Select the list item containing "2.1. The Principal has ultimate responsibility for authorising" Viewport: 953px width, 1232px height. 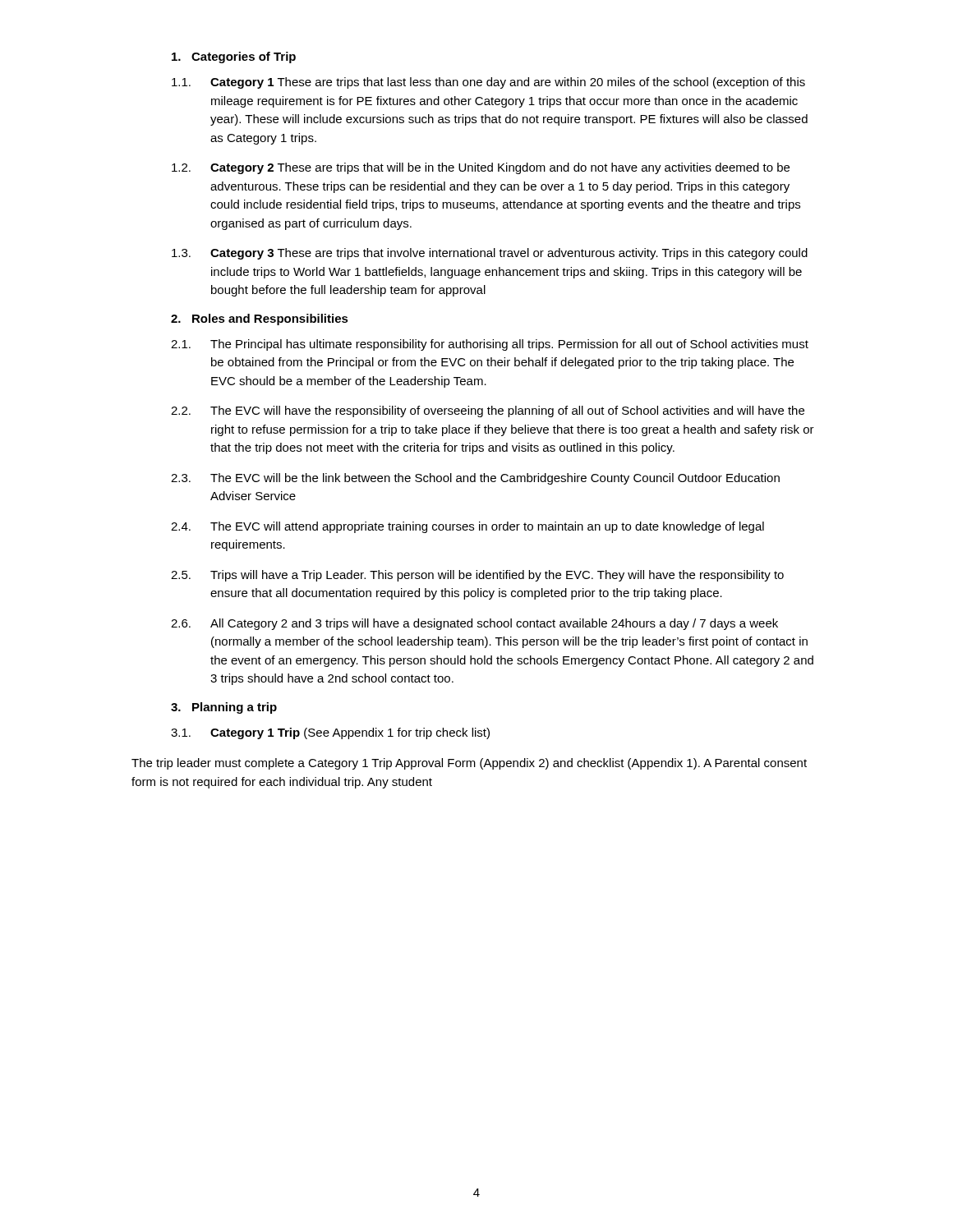(496, 362)
